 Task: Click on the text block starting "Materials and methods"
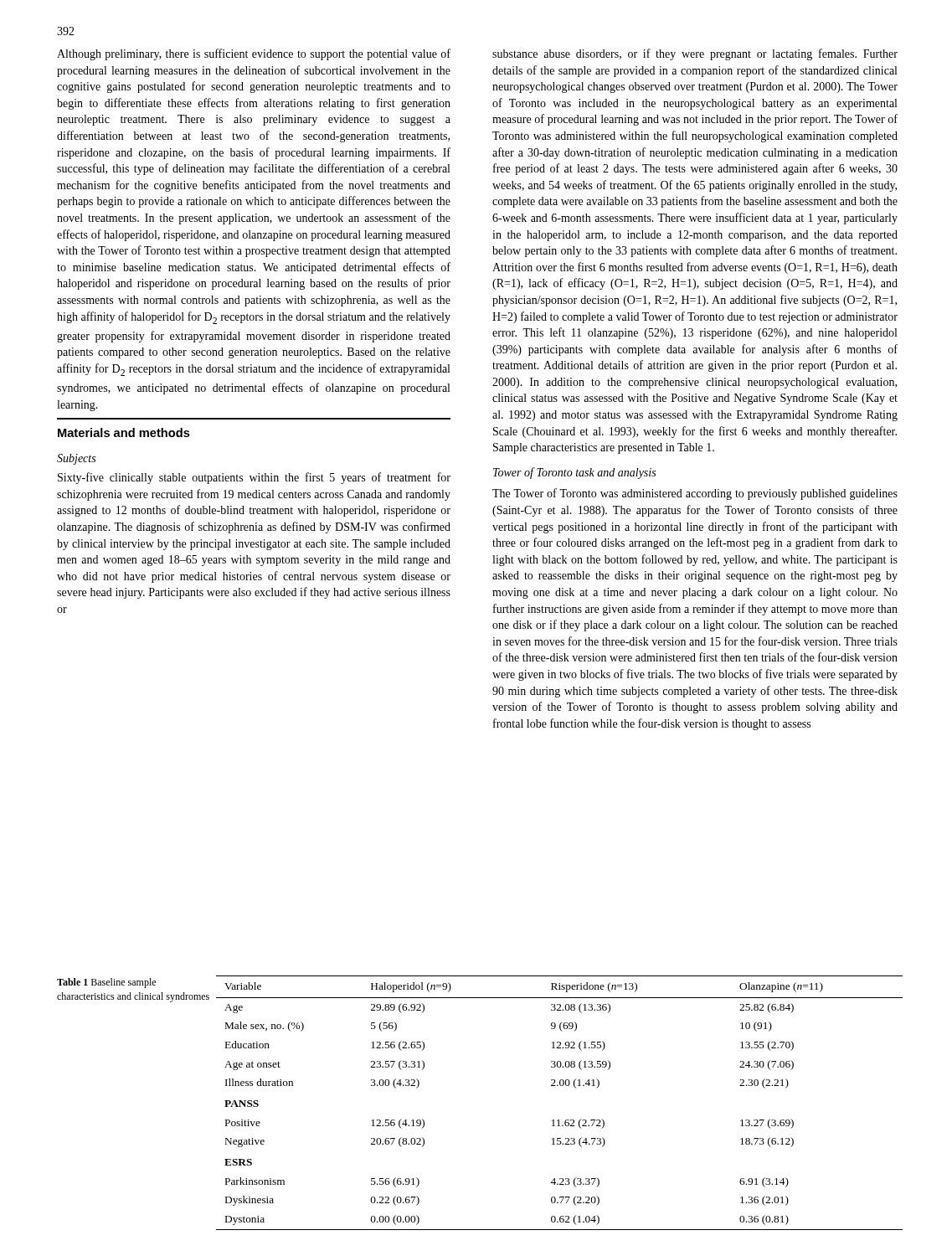coord(123,433)
